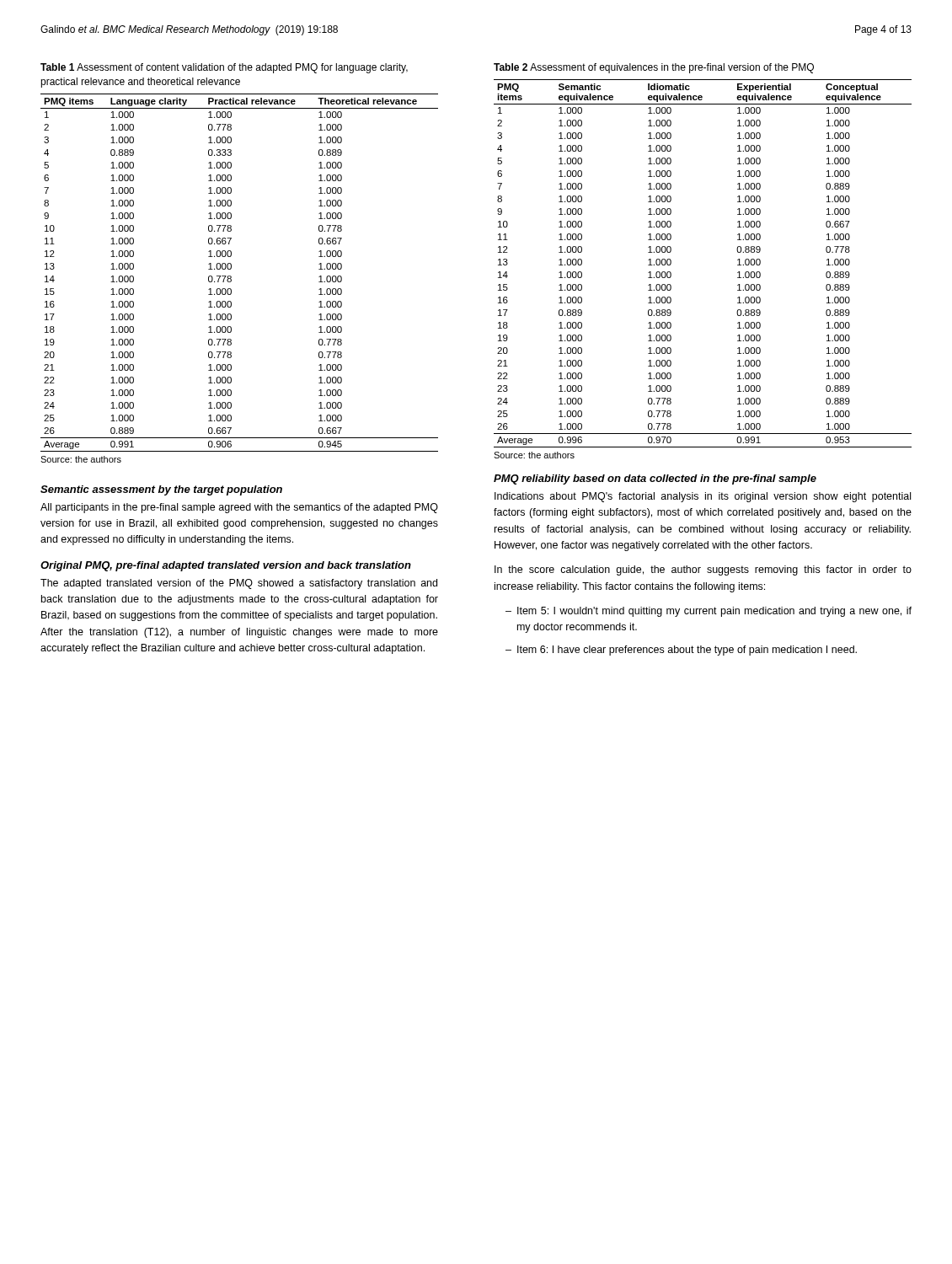Find the text block containing "Indications about PMQ's factorial analysis"
This screenshot has height=1264, width=952.
pos(703,521)
